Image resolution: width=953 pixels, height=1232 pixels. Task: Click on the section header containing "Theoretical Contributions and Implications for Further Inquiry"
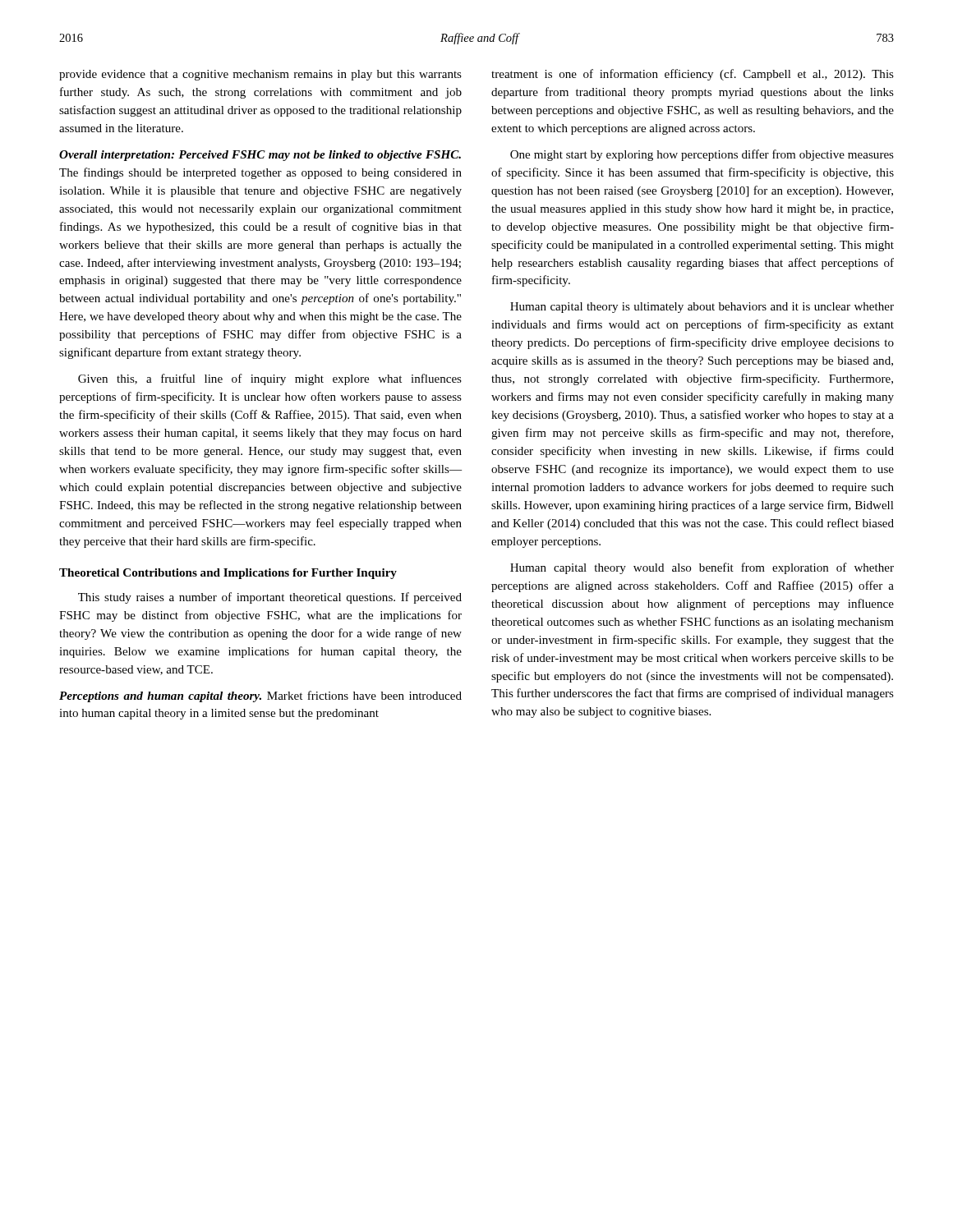[x=260, y=573]
